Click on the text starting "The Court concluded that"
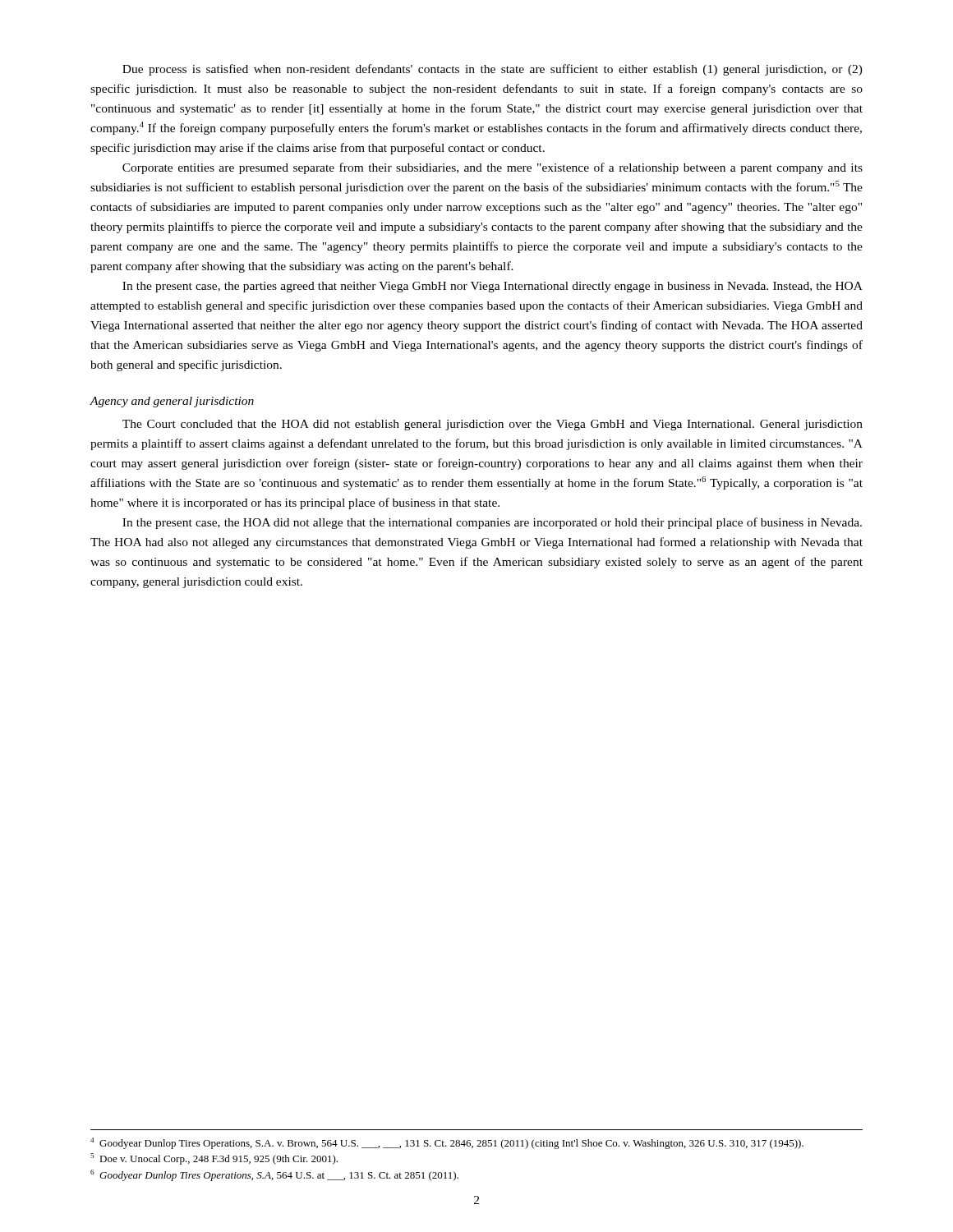Screen dimensions: 1232x953 476,463
